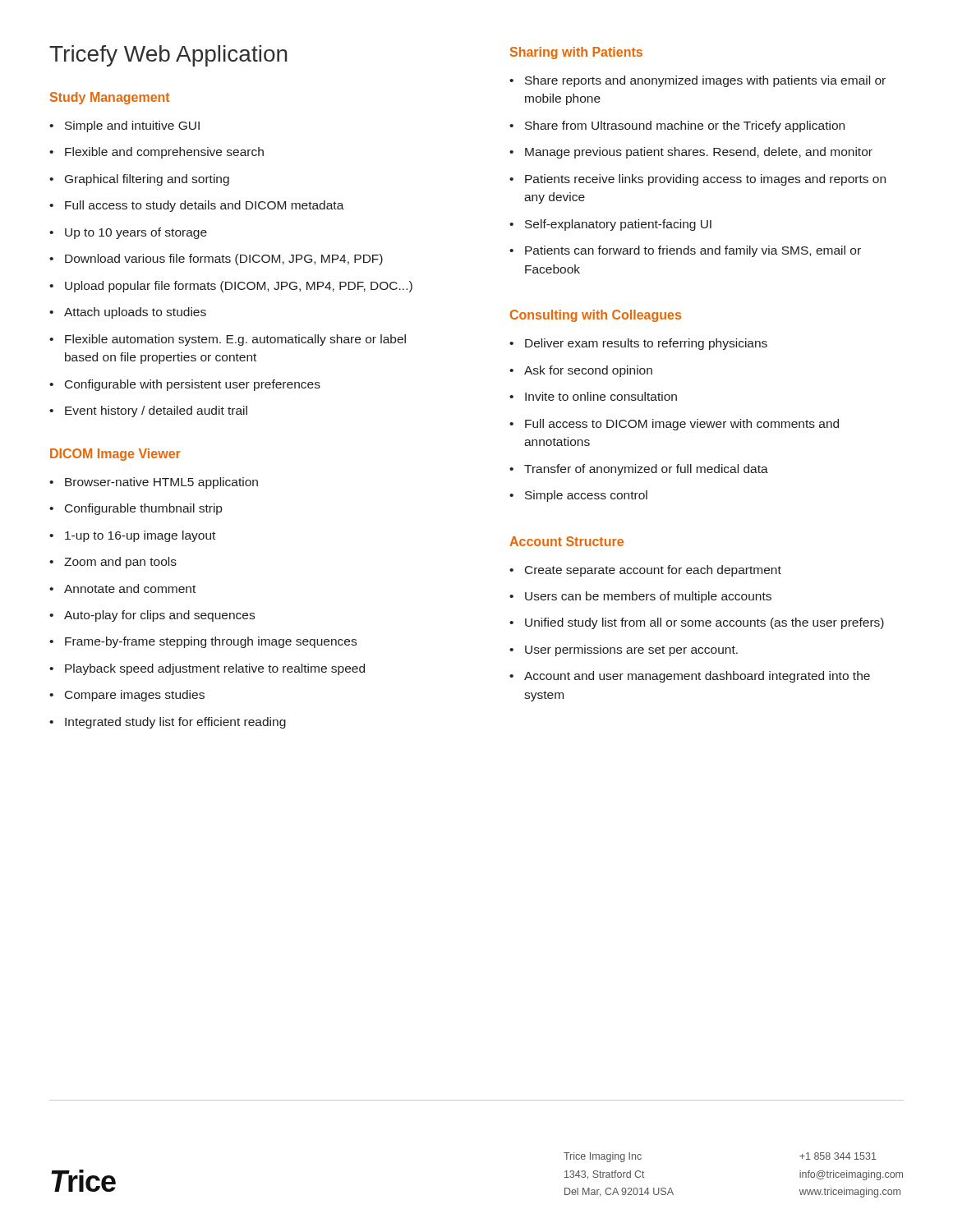
Task: Find the block on this page that starts "Users can be members of multiple"
Action: (648, 596)
